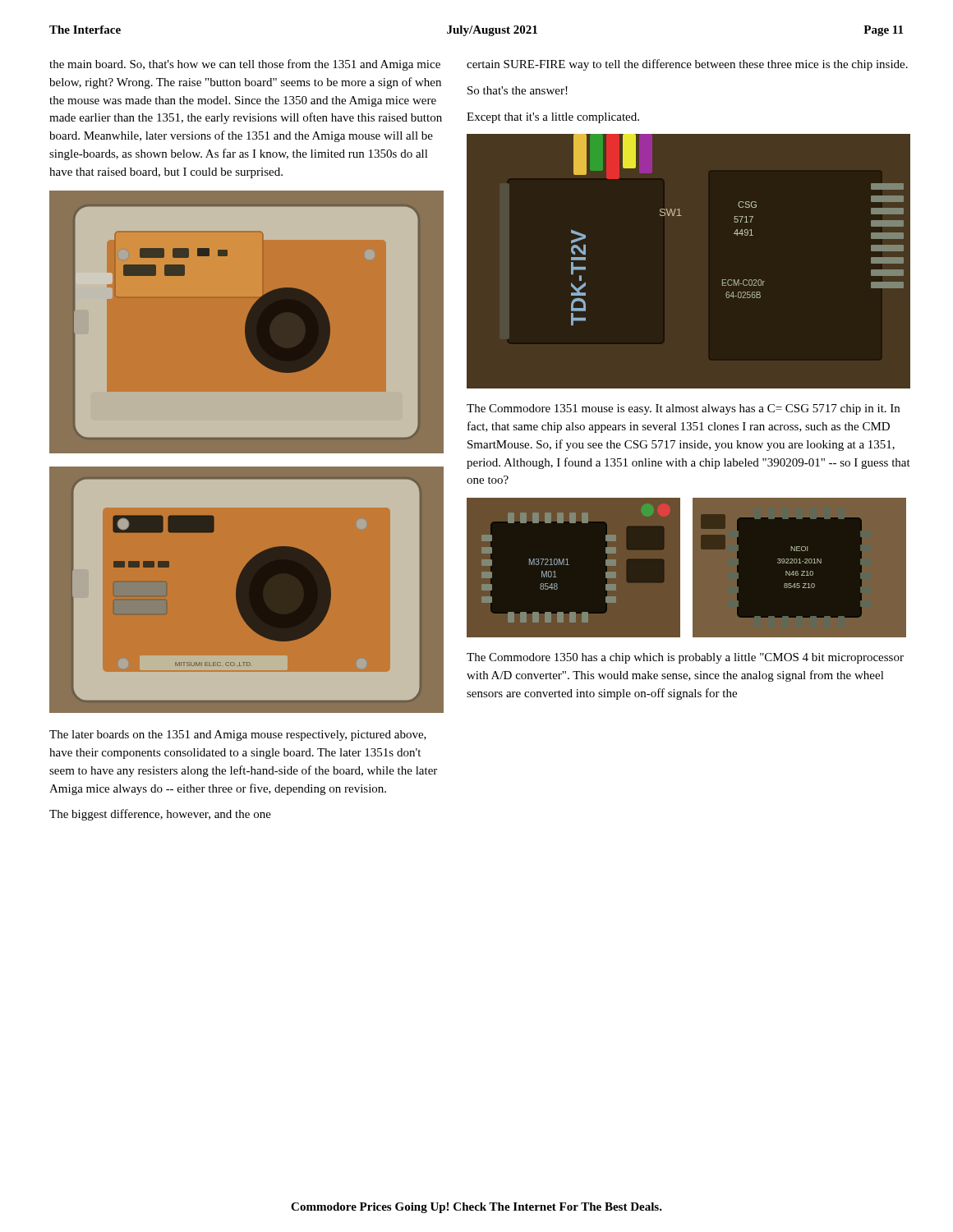Locate the text block that says "the main board. So, that's"
The width and height of the screenshot is (953, 1232).
[x=246, y=118]
